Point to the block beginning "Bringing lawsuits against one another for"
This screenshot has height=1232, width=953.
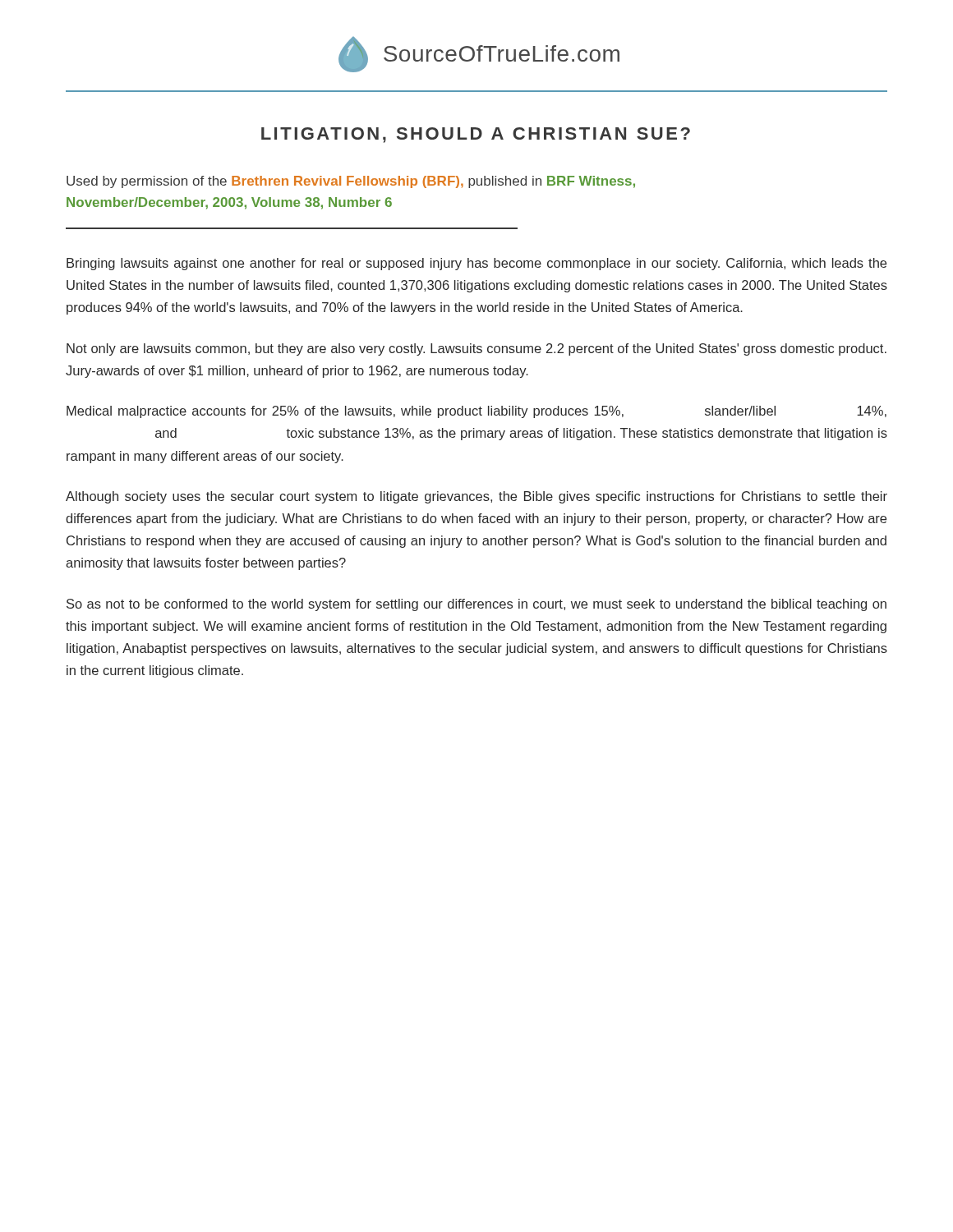click(x=476, y=285)
